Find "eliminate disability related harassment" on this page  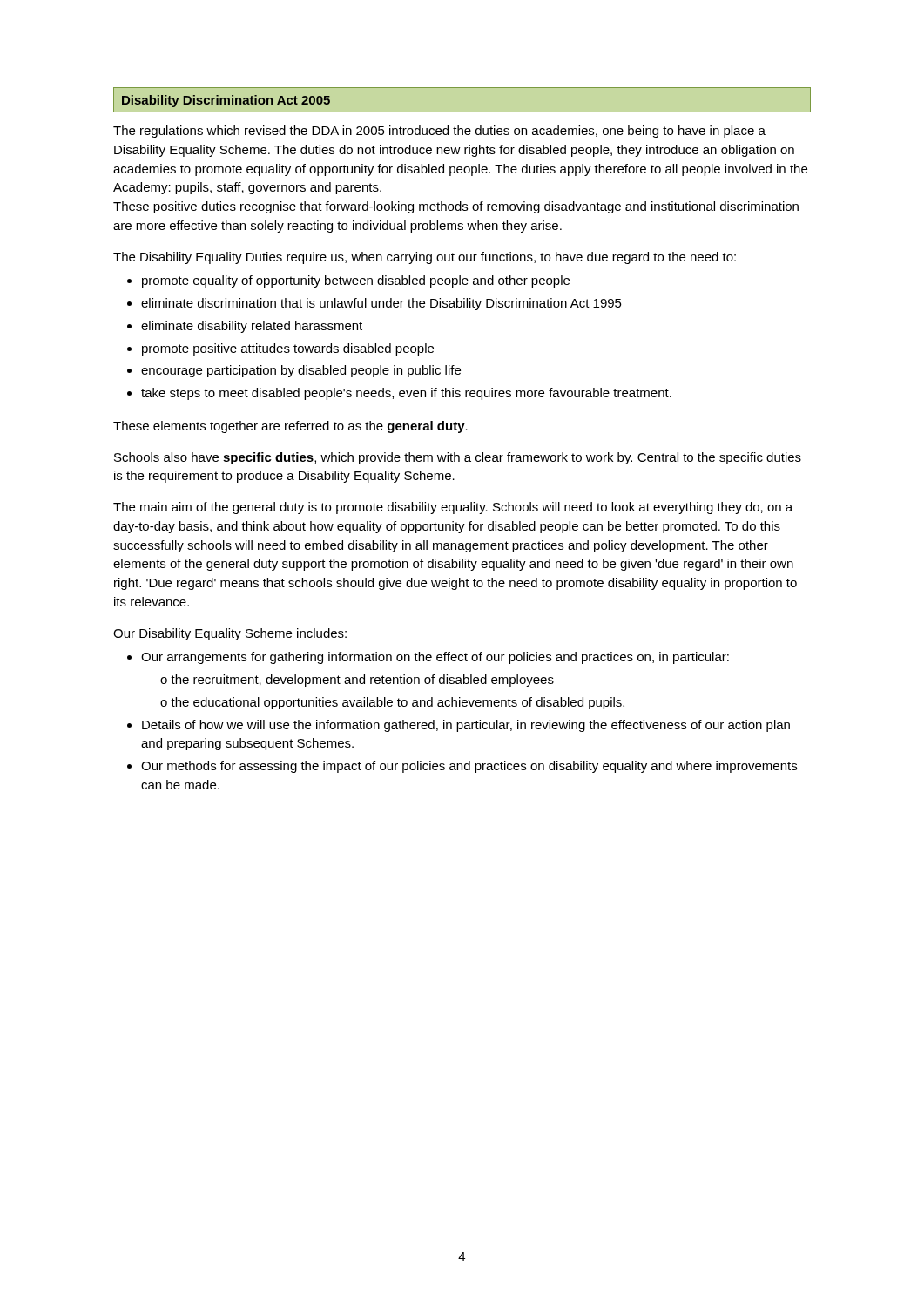point(252,325)
